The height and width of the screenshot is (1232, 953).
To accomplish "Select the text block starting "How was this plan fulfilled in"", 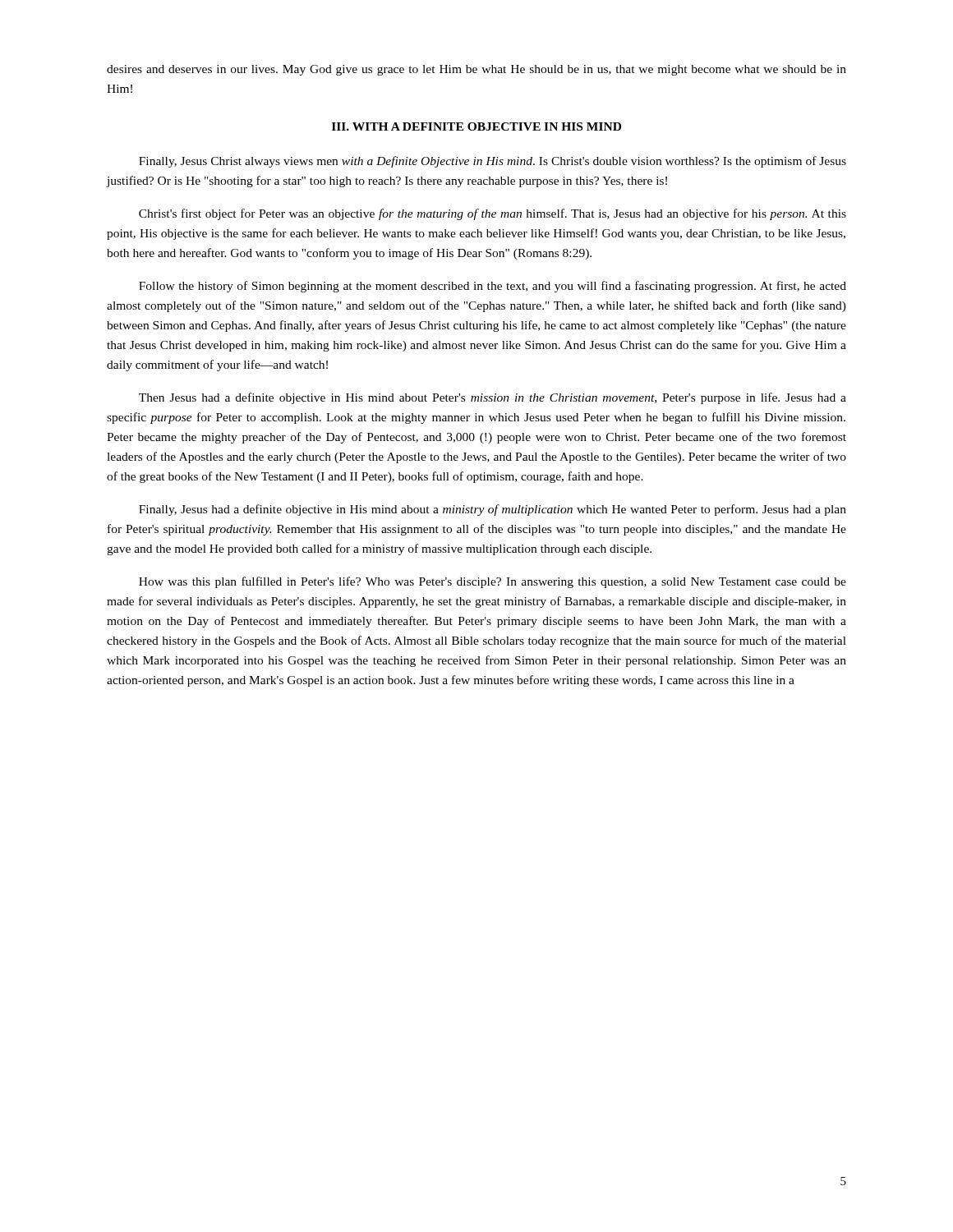I will [476, 631].
